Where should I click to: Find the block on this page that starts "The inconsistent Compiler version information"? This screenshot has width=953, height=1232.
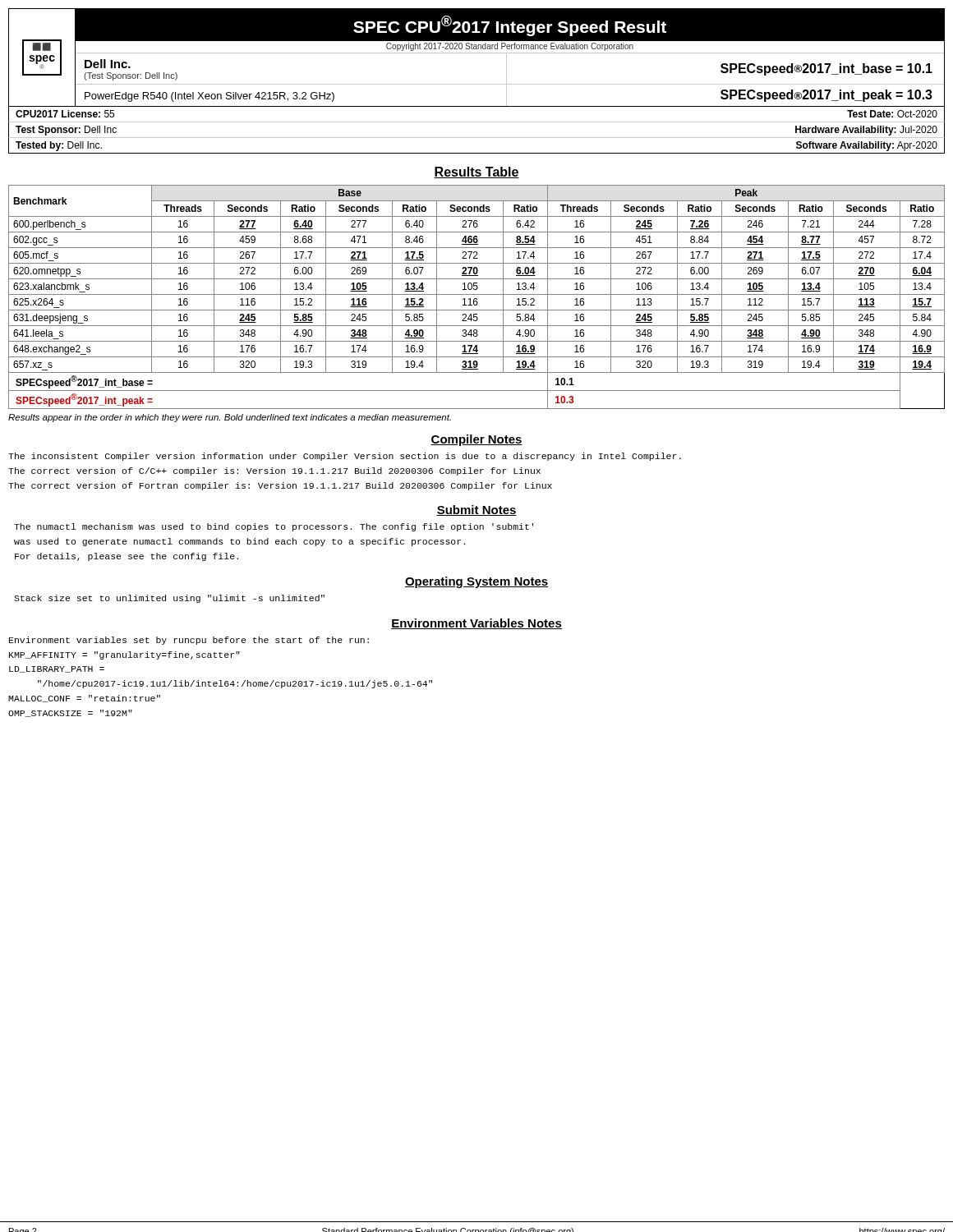point(346,471)
